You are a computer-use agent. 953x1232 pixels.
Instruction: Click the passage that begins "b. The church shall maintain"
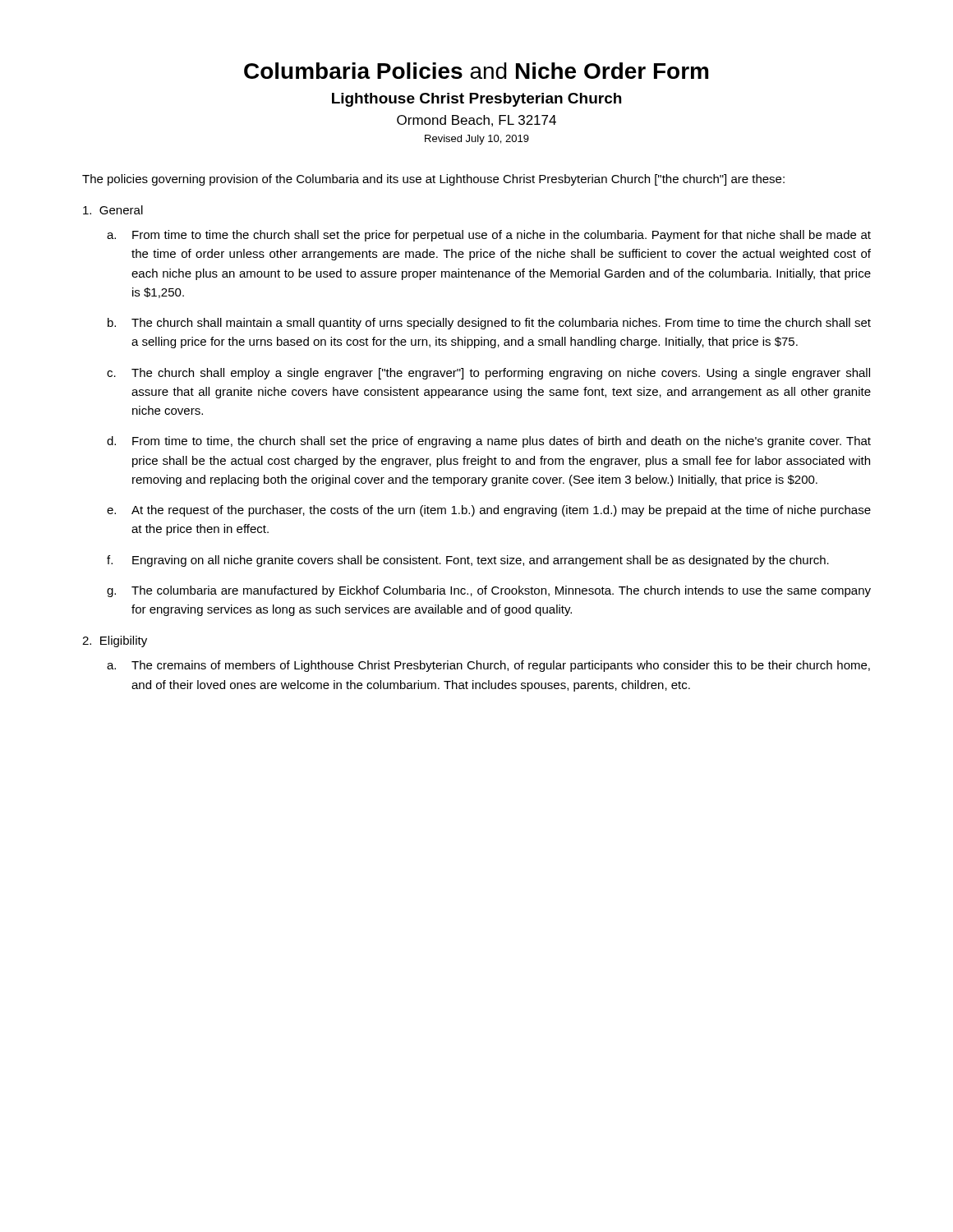(x=489, y=332)
